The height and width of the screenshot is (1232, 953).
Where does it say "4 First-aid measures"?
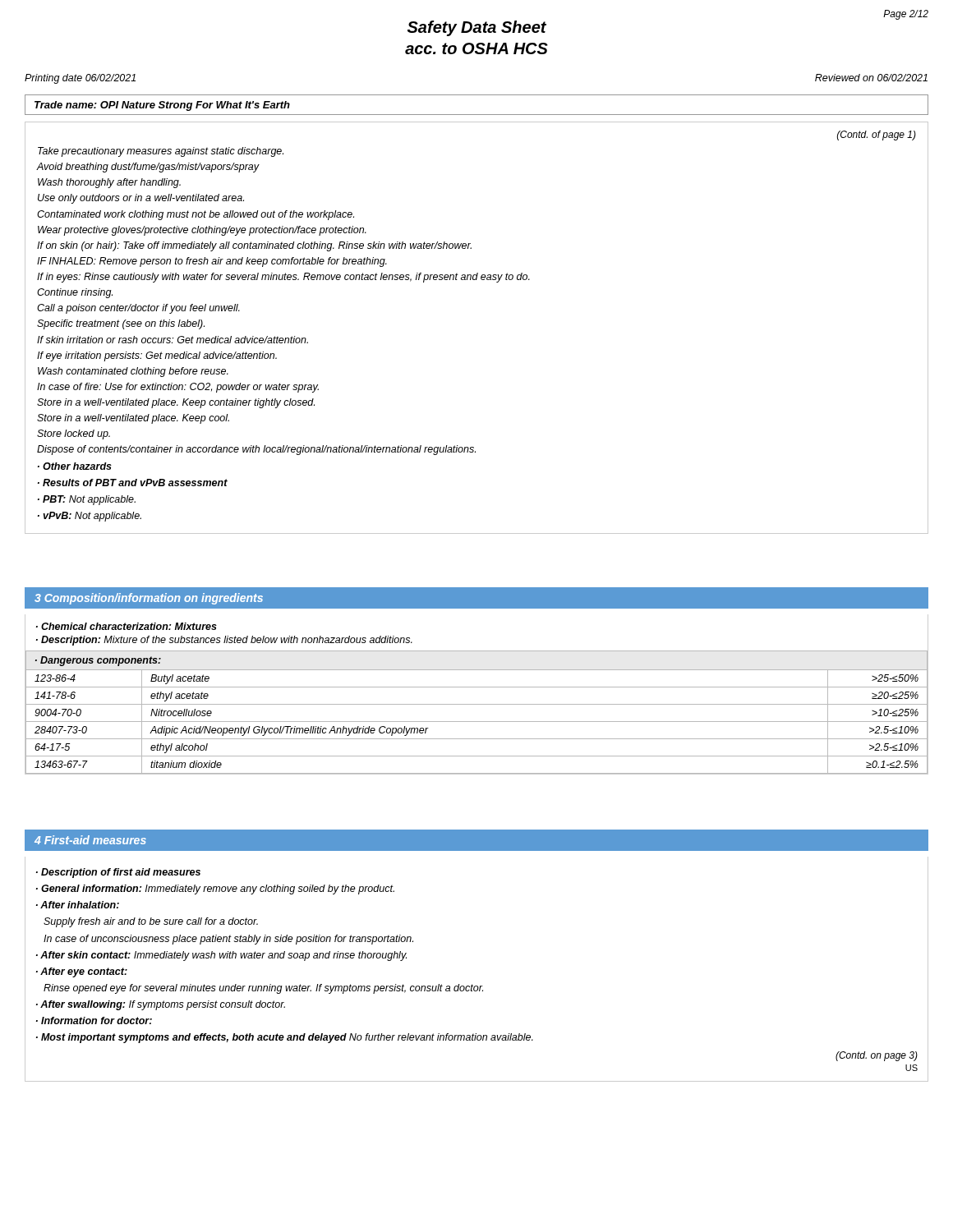coord(90,840)
